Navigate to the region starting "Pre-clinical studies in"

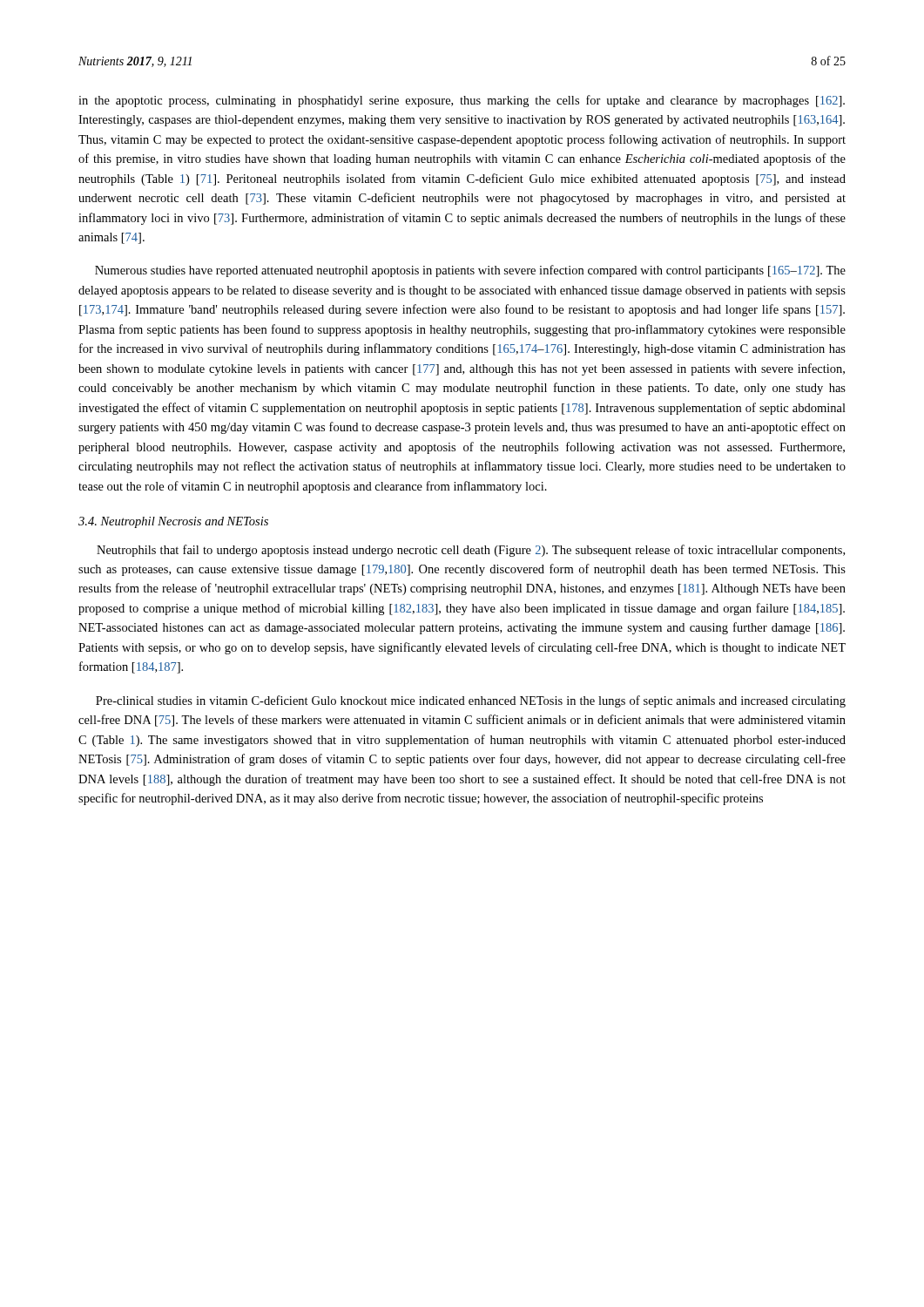coord(462,749)
